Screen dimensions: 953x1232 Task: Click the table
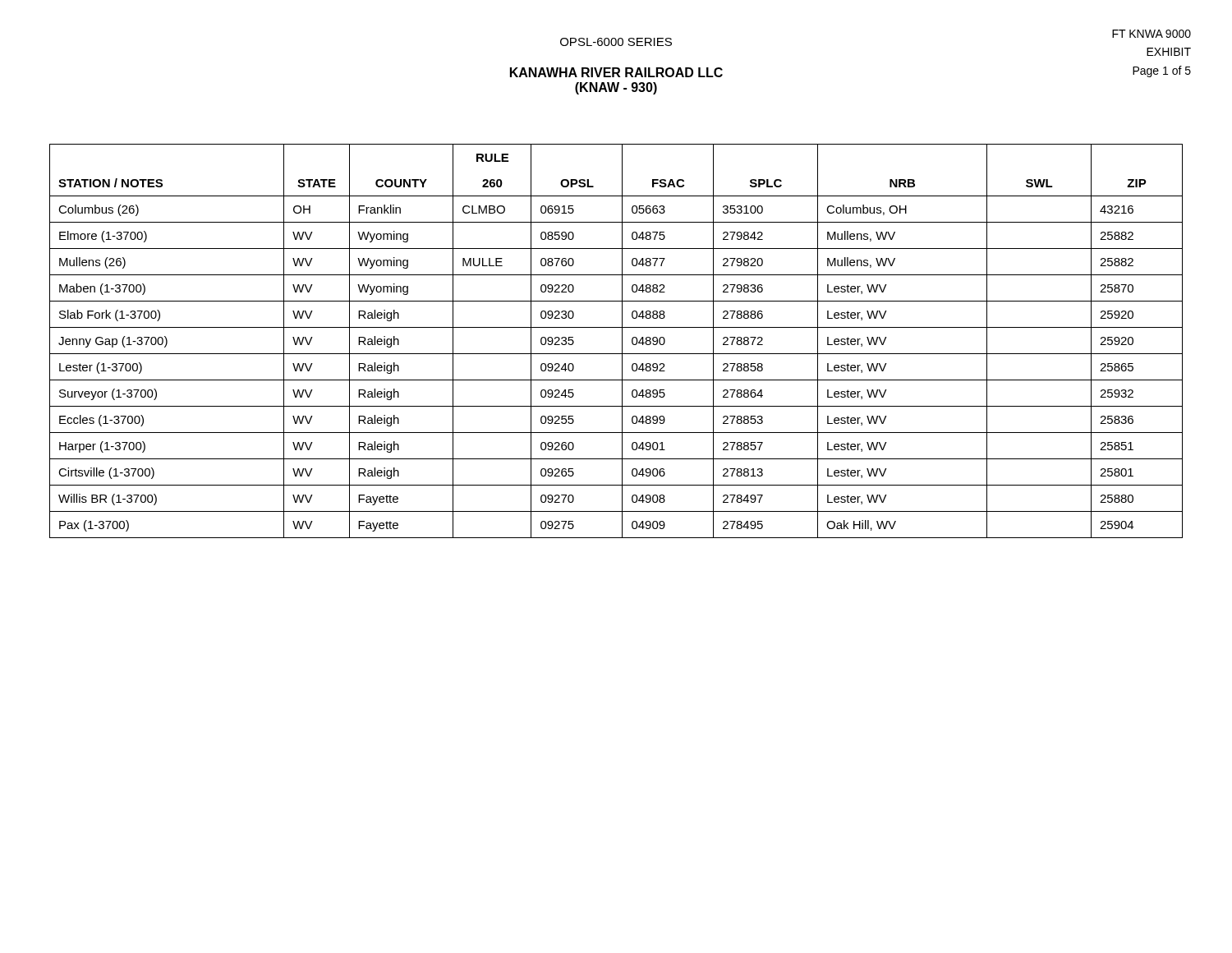click(x=616, y=341)
